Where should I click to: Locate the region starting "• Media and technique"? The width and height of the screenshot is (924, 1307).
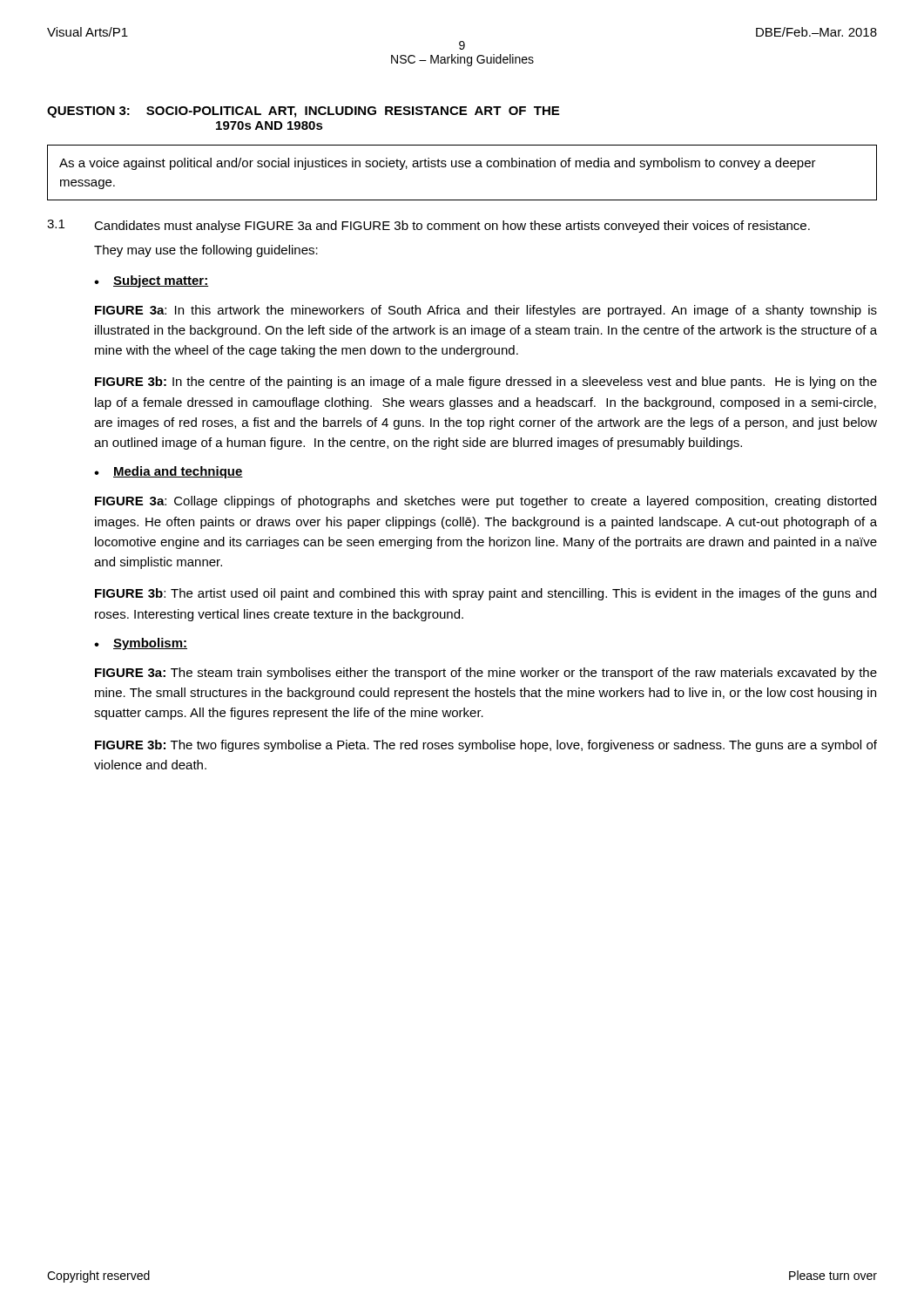coord(168,473)
